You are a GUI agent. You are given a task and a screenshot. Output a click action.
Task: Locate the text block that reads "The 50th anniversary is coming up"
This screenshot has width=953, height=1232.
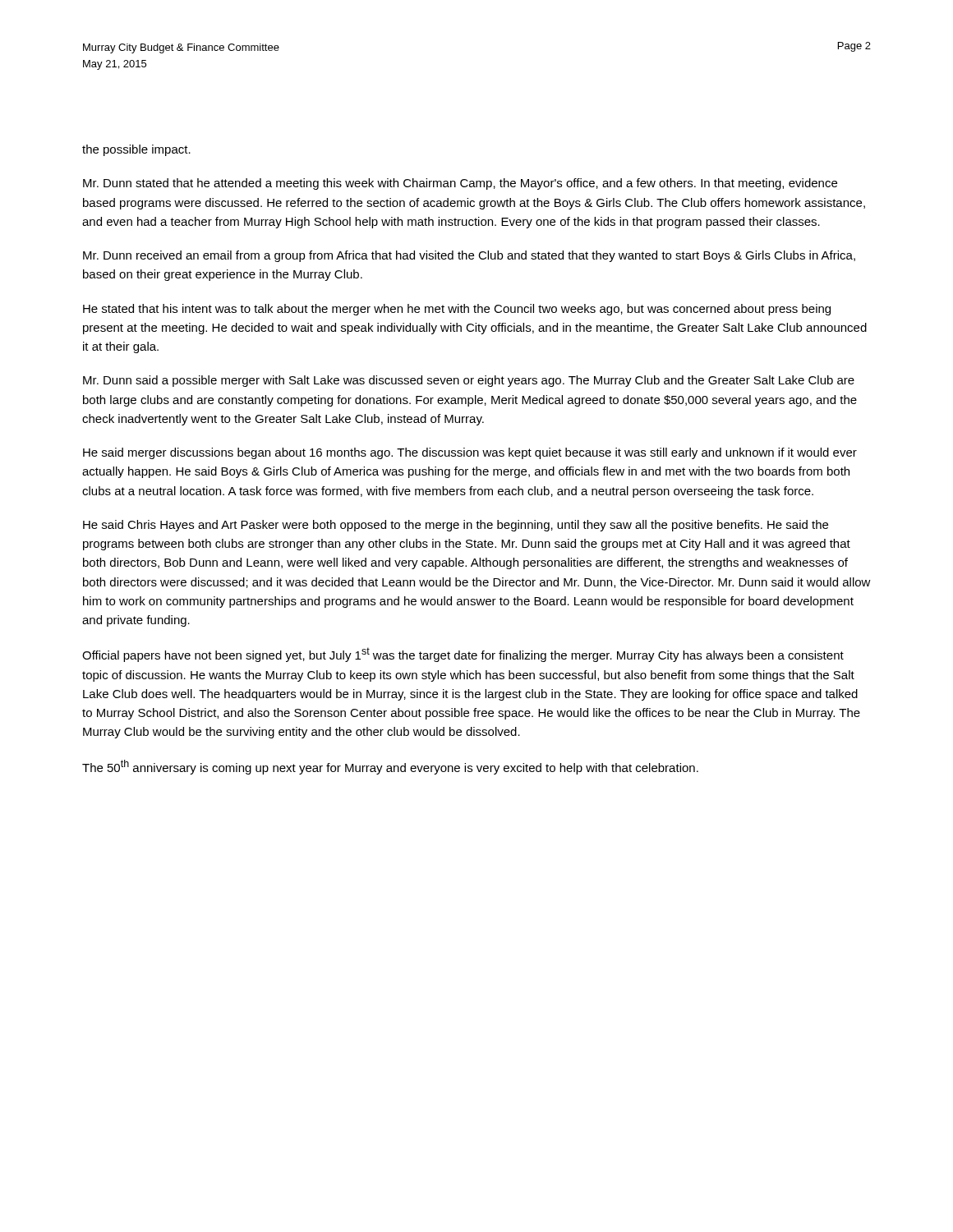point(391,766)
